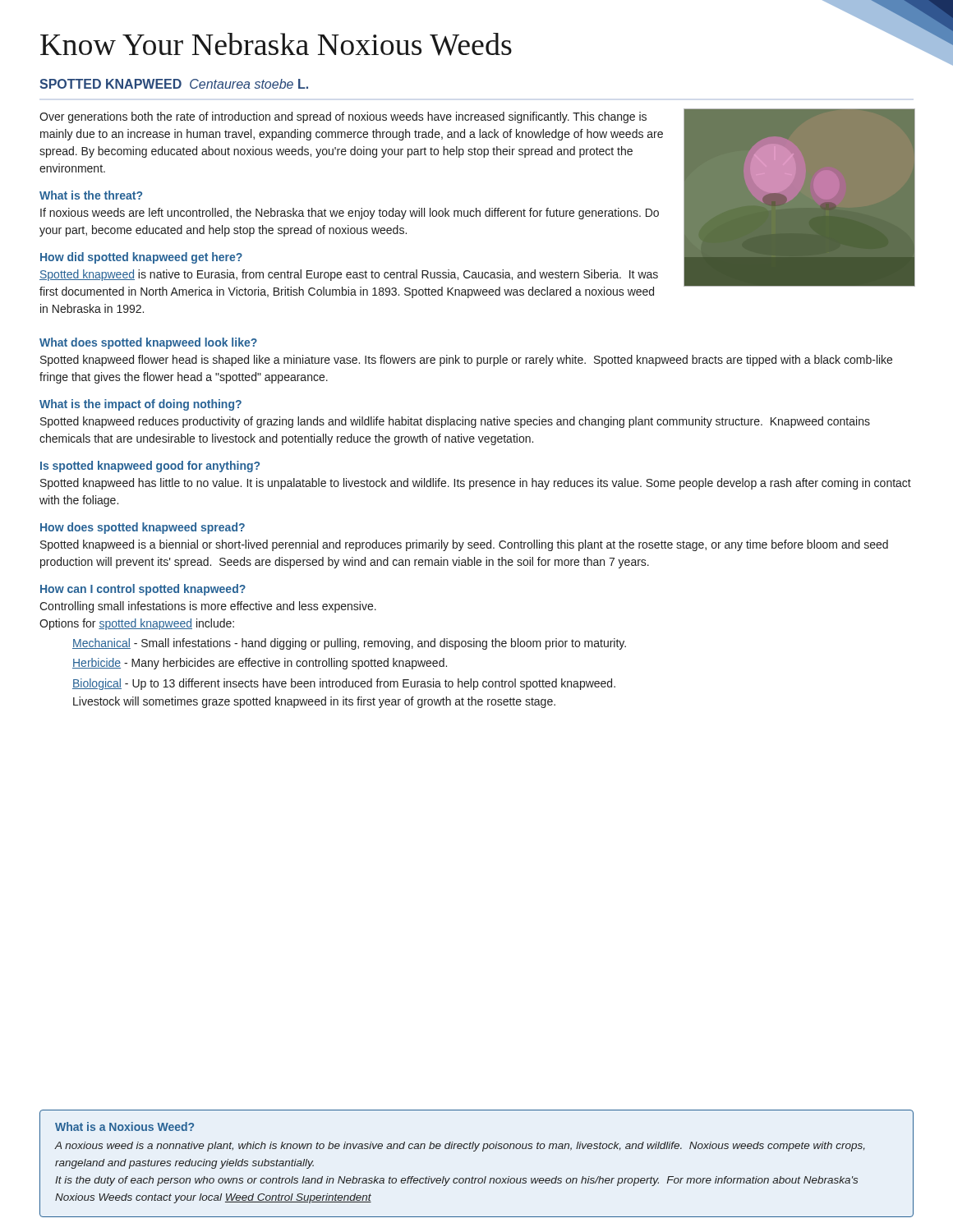Locate the photo
Image resolution: width=953 pixels, height=1232 pixels.
(x=799, y=198)
